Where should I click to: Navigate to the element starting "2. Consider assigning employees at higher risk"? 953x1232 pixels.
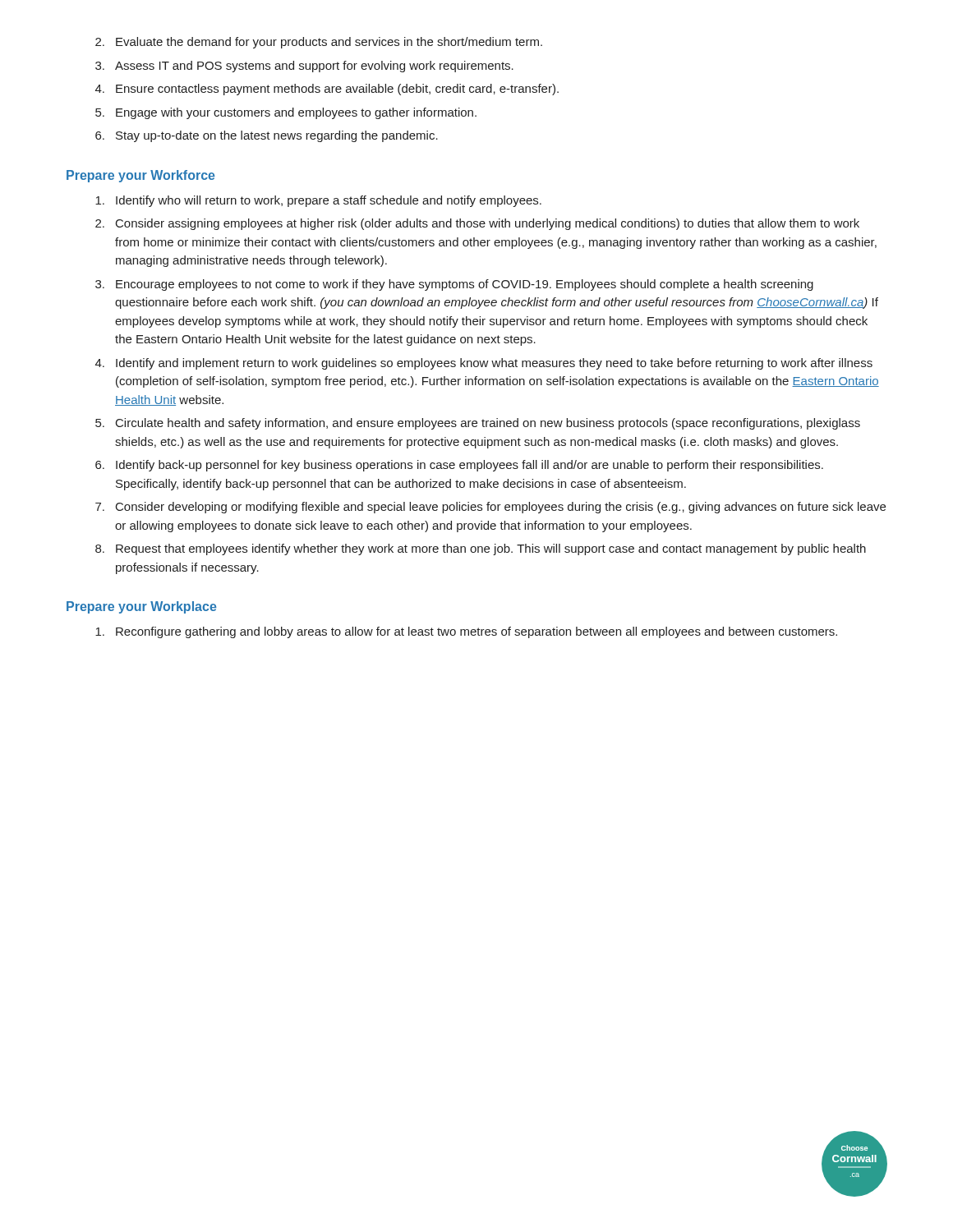(476, 242)
